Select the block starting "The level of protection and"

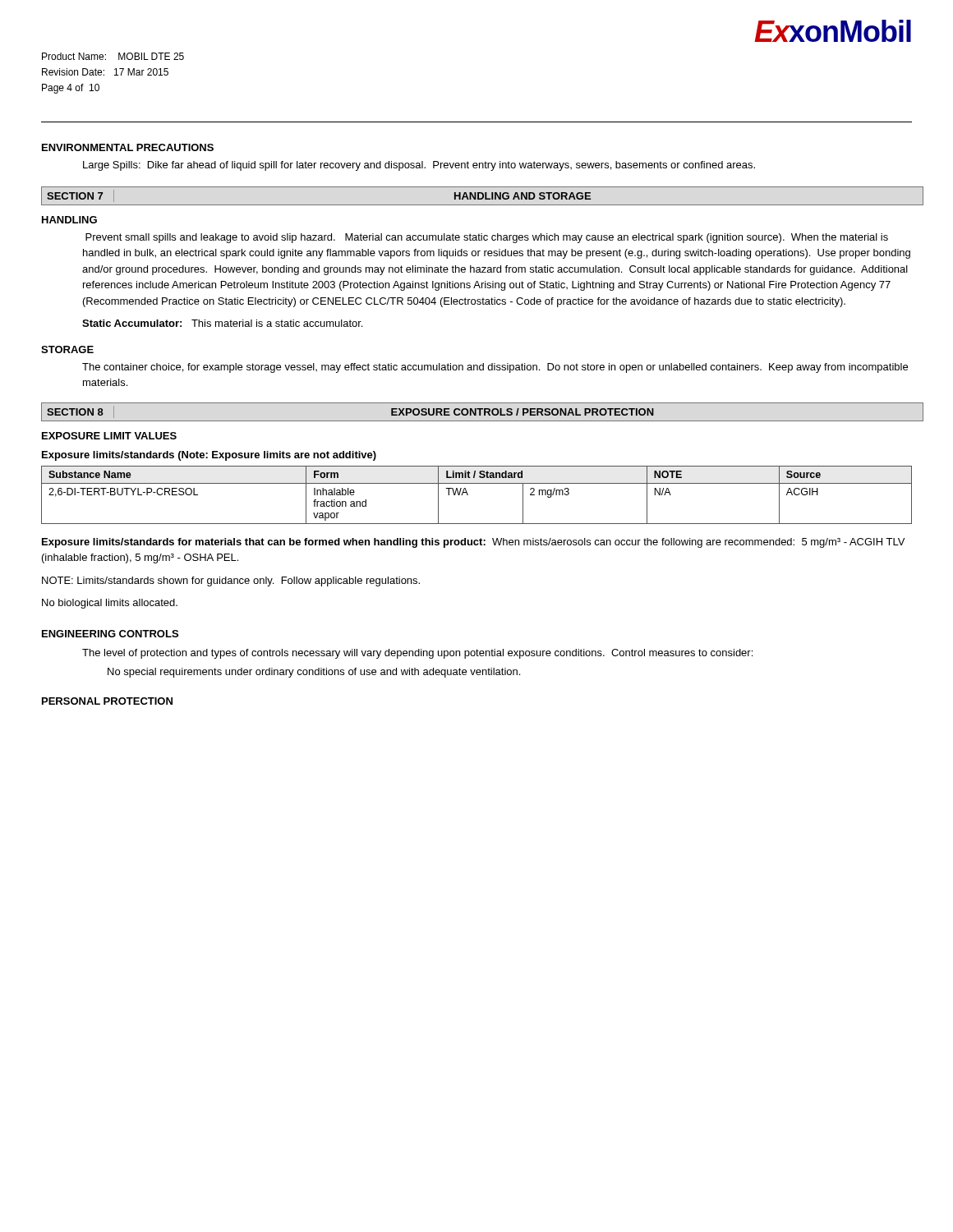click(418, 652)
